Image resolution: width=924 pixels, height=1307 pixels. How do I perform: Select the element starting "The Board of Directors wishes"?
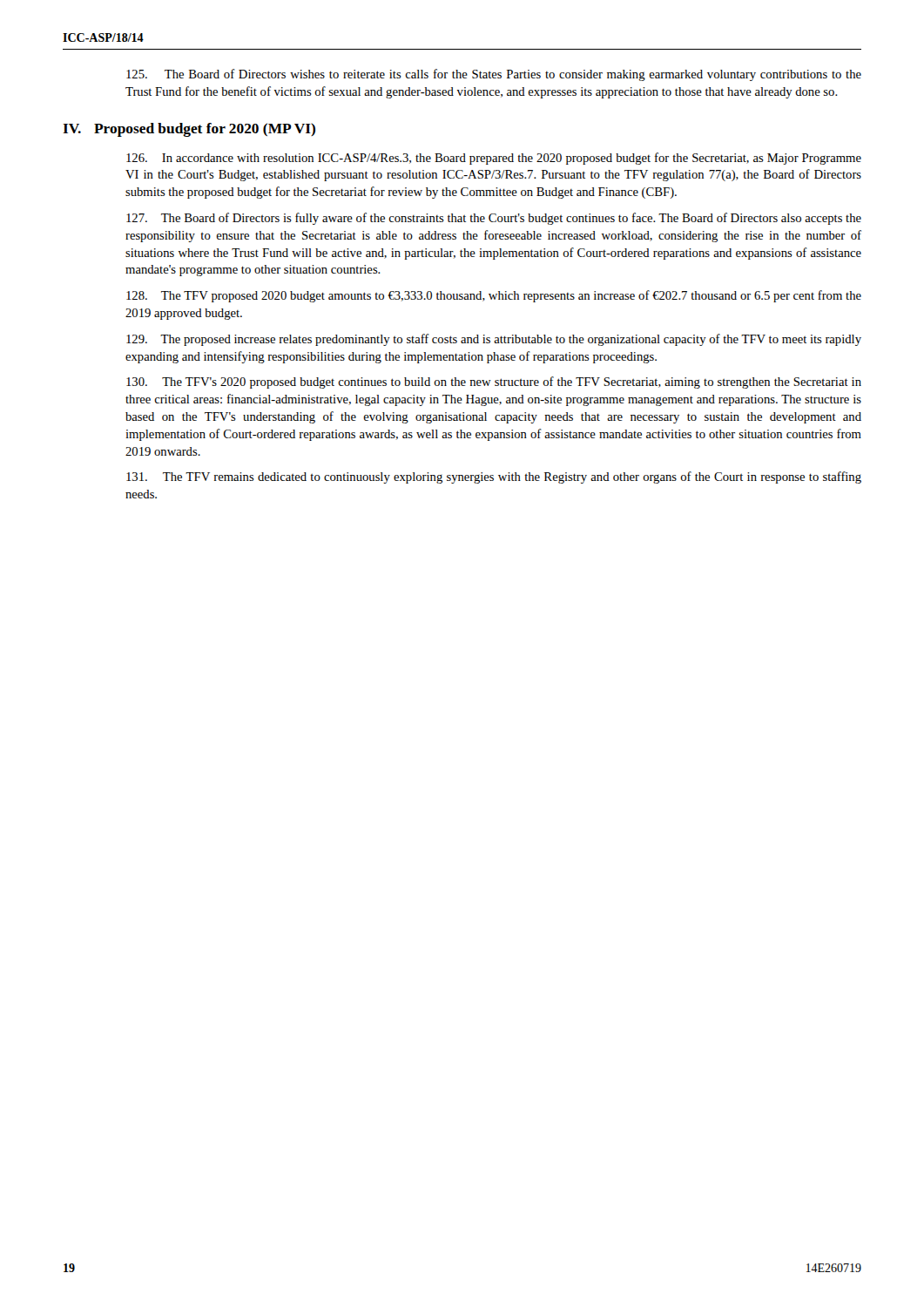click(493, 83)
